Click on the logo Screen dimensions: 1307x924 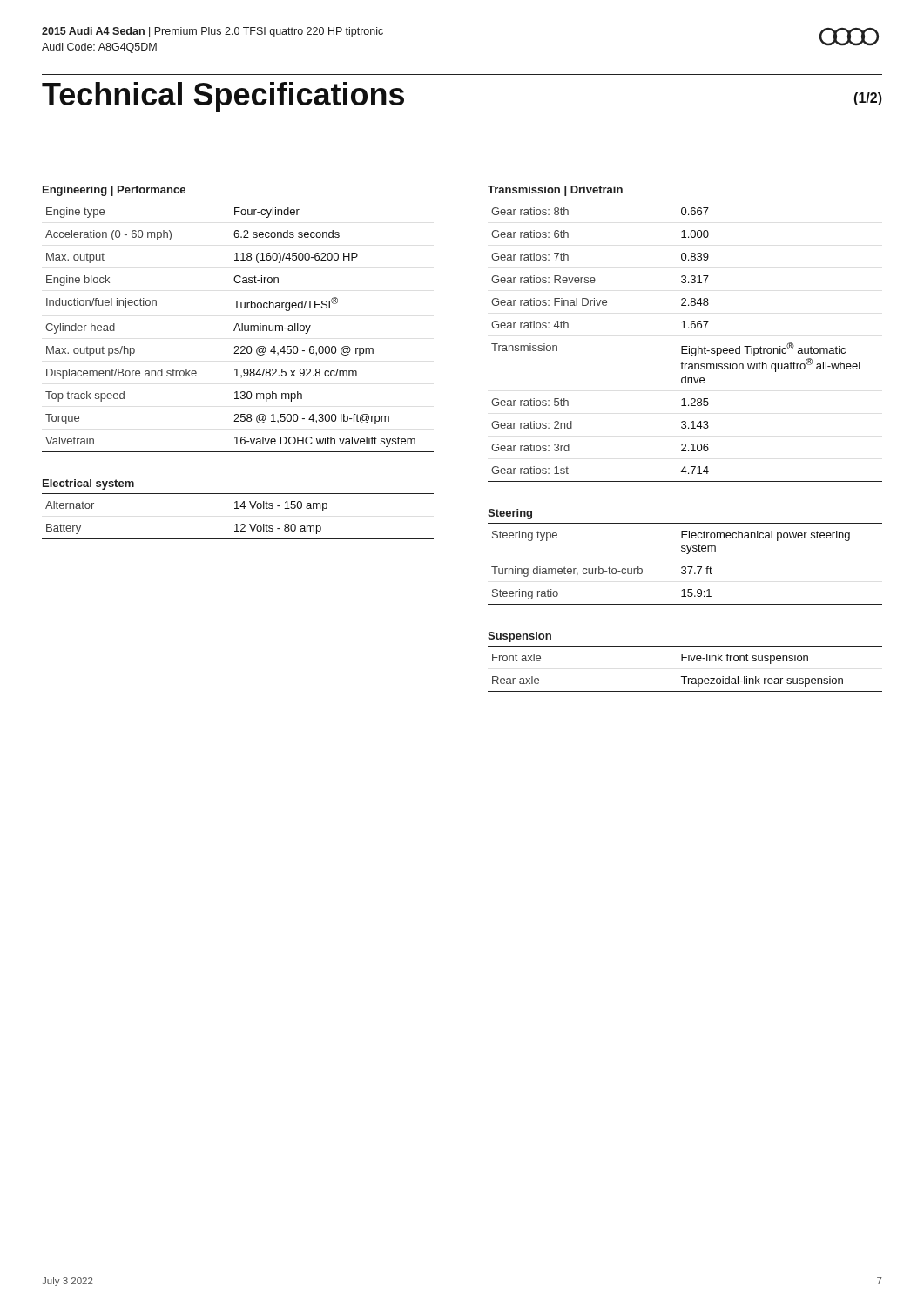point(851,38)
